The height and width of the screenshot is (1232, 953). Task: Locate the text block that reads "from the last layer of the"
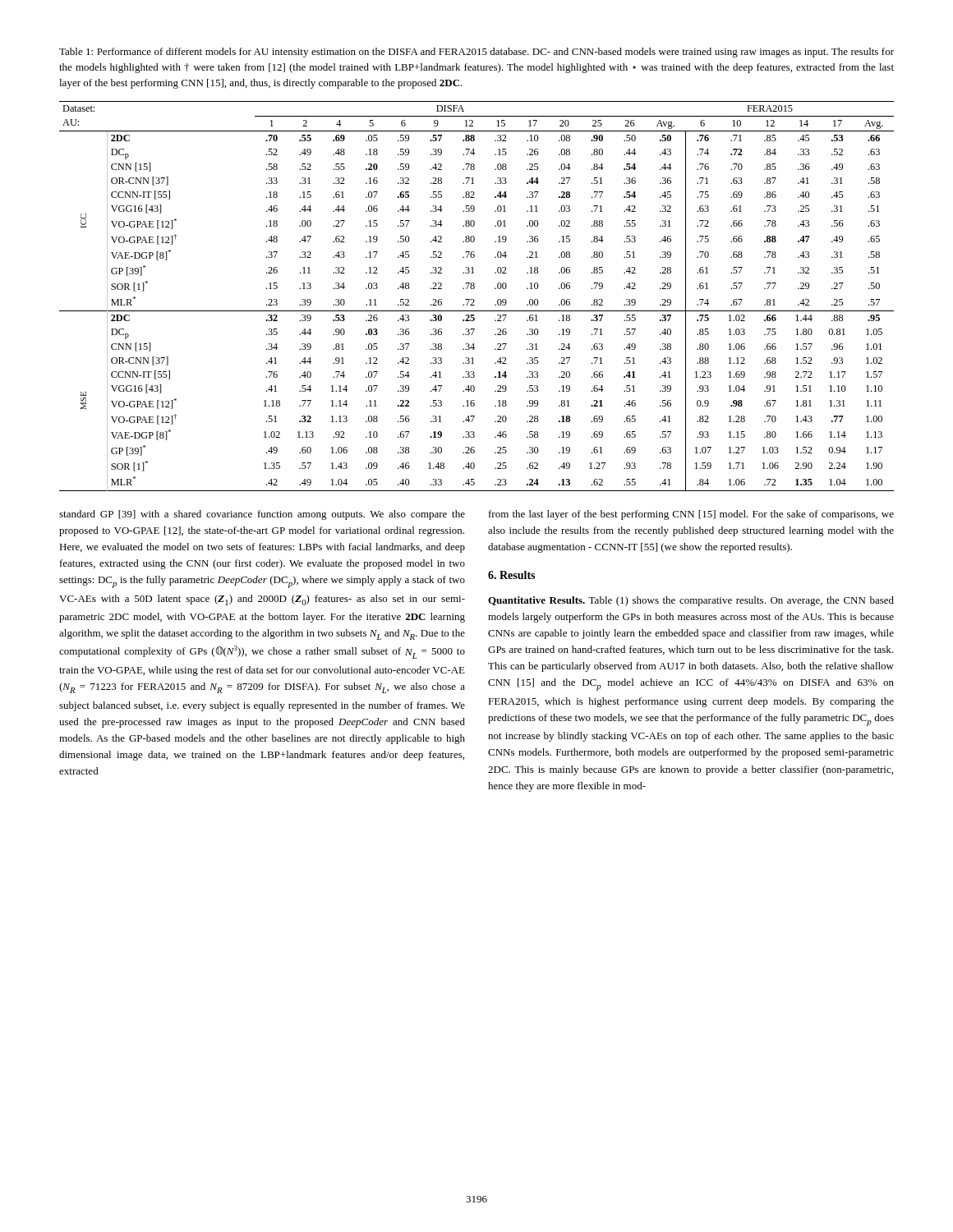(691, 530)
